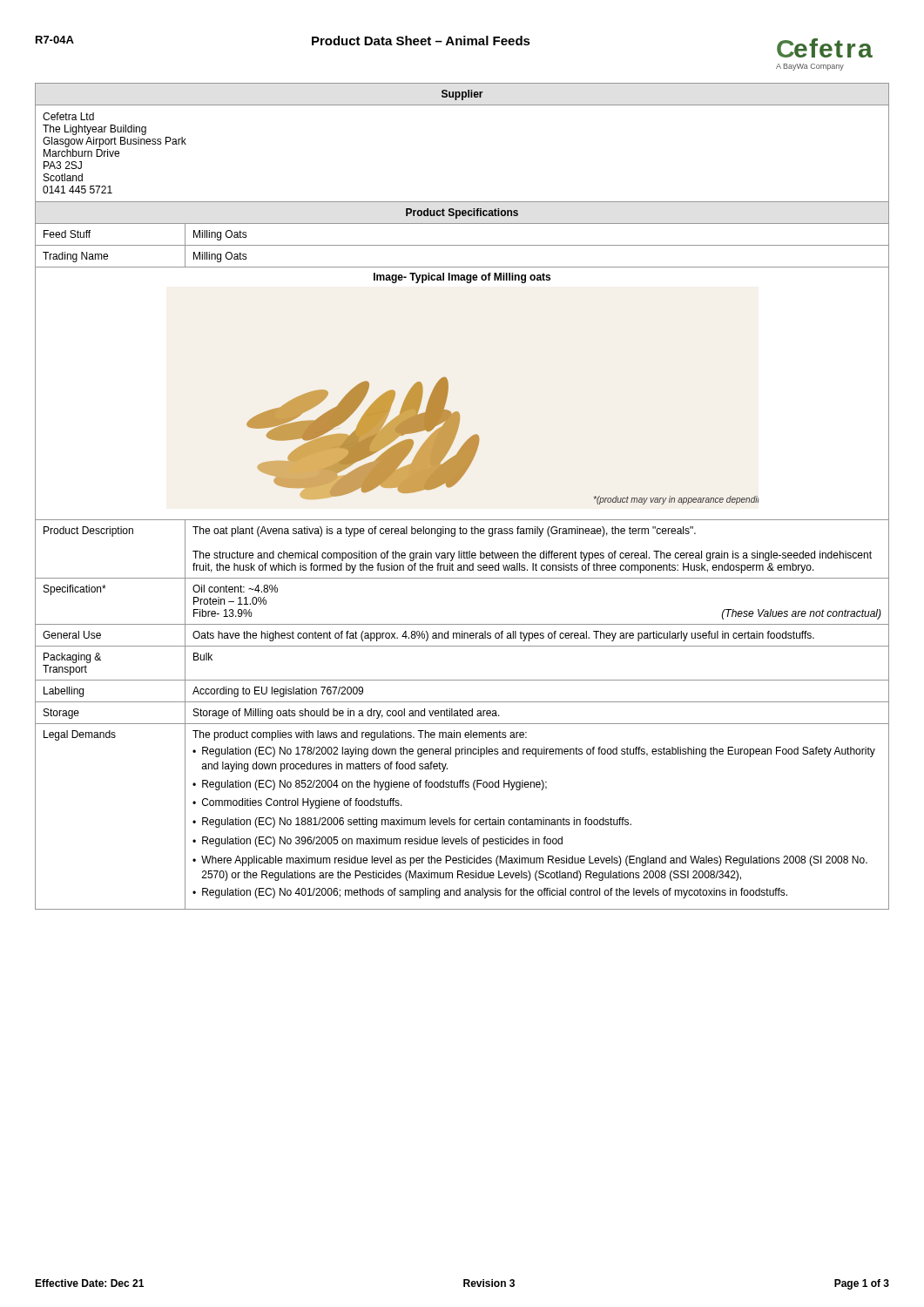Where does it say "Product Description"?

click(88, 531)
